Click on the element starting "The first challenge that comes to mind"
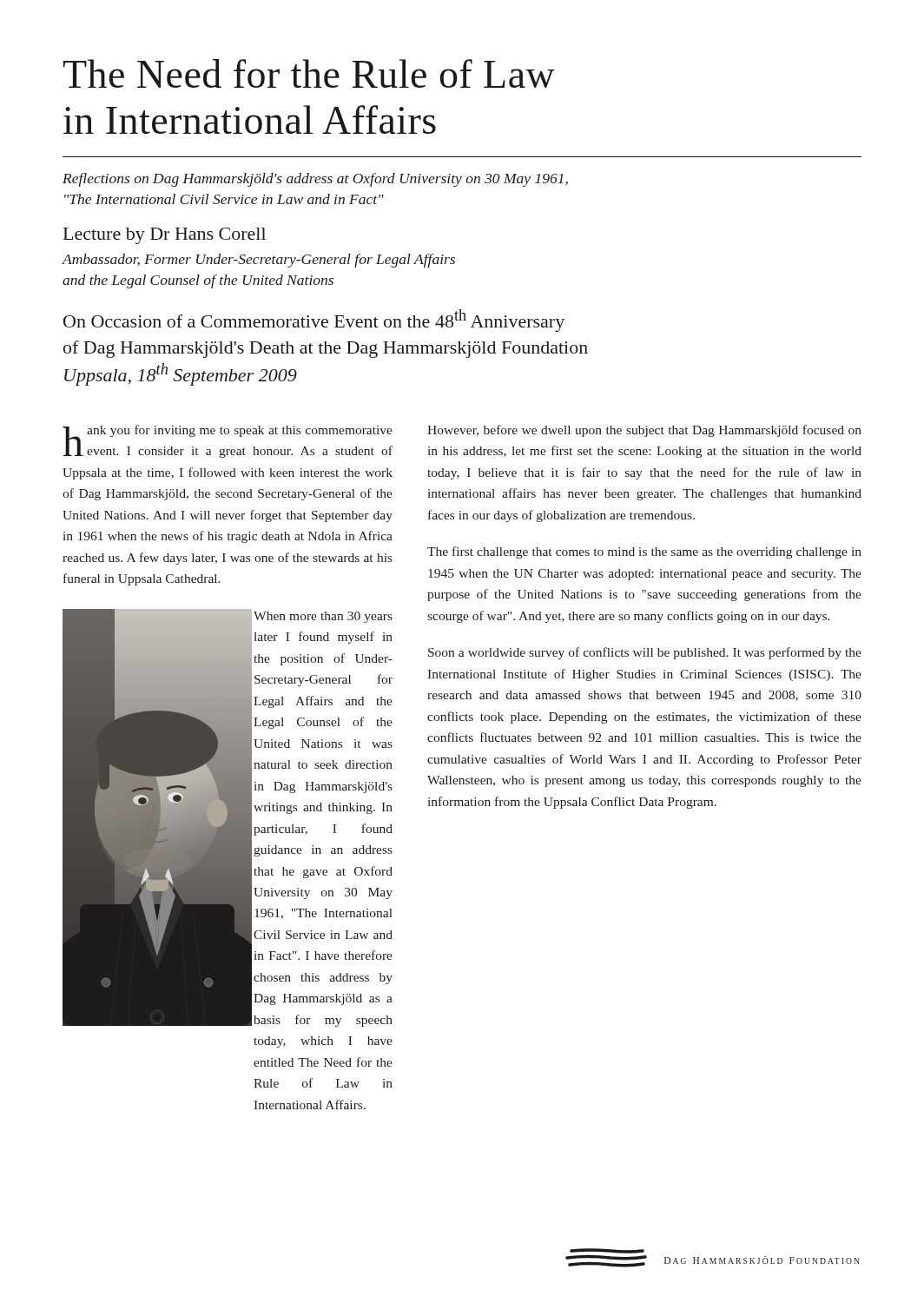 [x=644, y=584]
